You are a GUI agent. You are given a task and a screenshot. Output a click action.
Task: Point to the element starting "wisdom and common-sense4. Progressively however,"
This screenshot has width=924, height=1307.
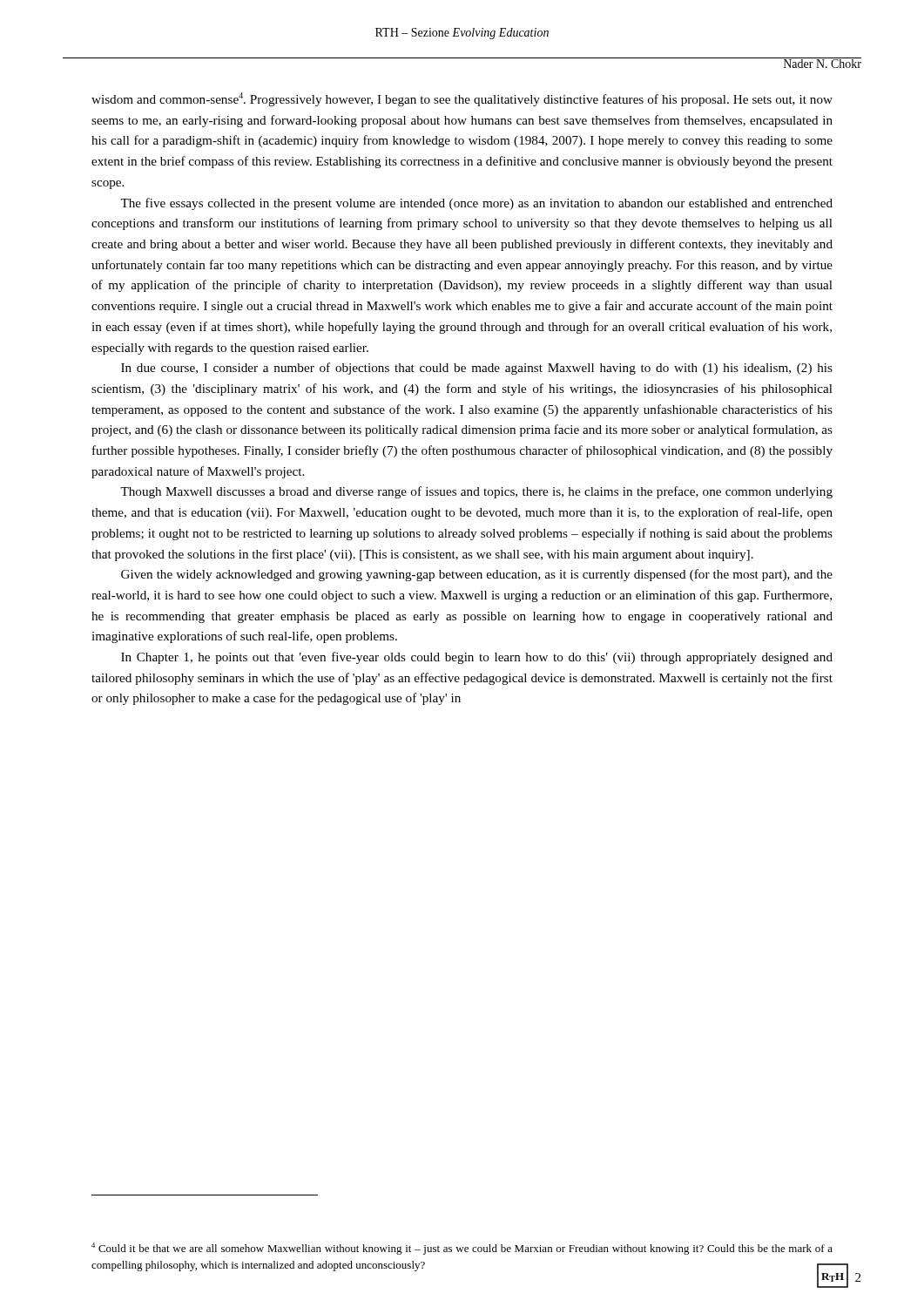coord(462,399)
